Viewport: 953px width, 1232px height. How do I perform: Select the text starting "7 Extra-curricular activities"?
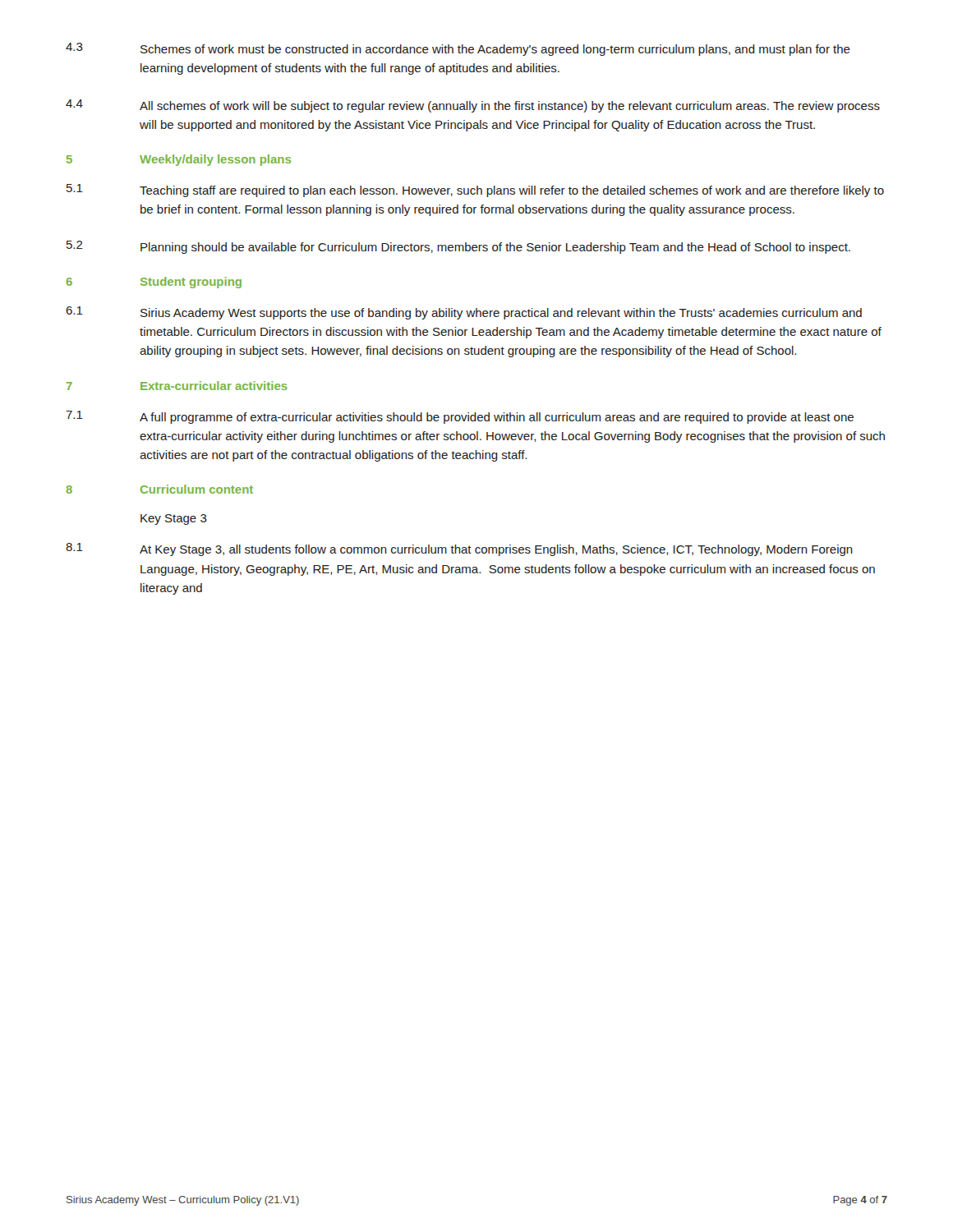point(177,385)
